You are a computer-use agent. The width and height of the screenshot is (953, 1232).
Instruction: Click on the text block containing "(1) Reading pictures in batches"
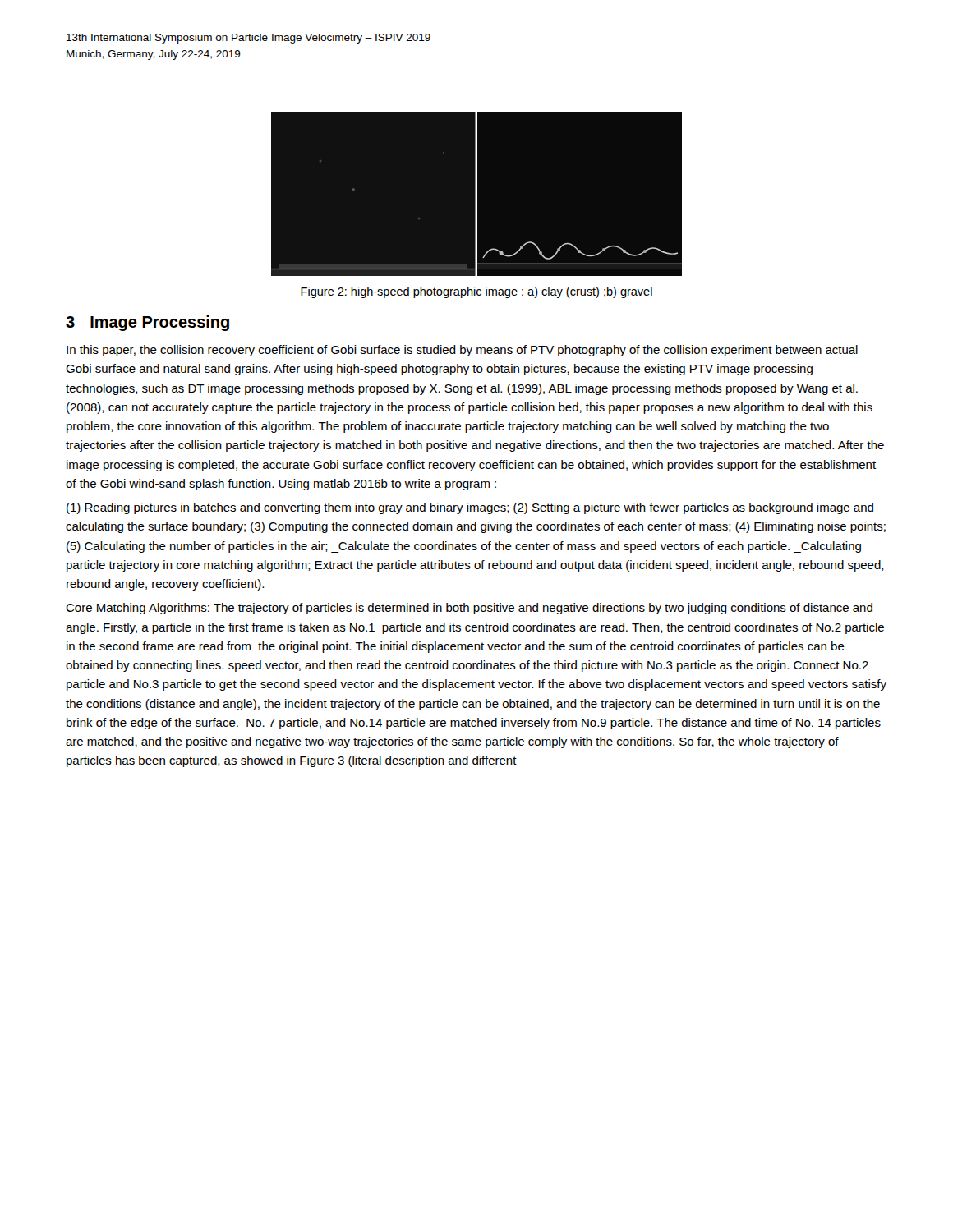coord(476,545)
